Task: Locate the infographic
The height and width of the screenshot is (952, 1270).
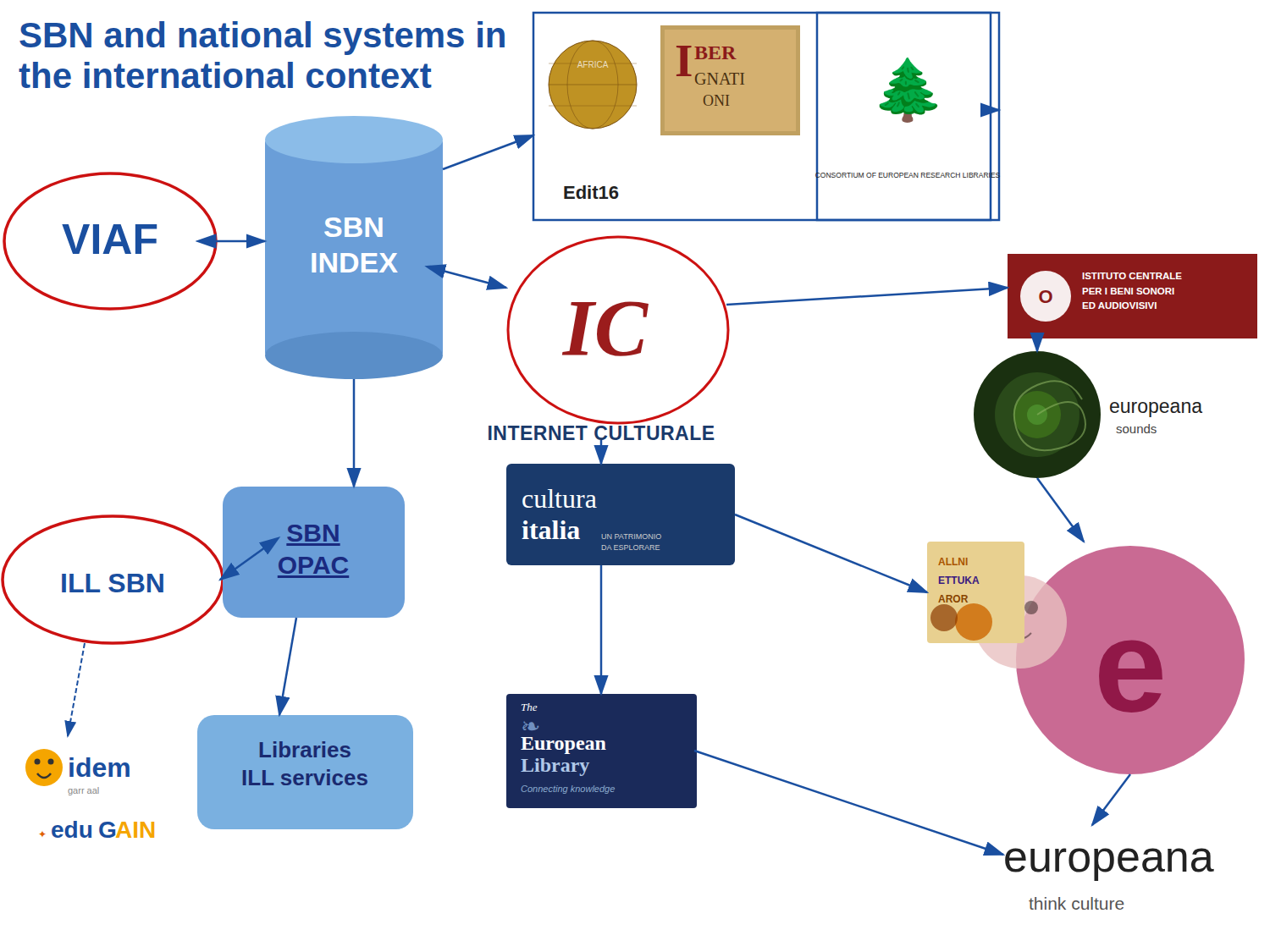Action: point(635,476)
